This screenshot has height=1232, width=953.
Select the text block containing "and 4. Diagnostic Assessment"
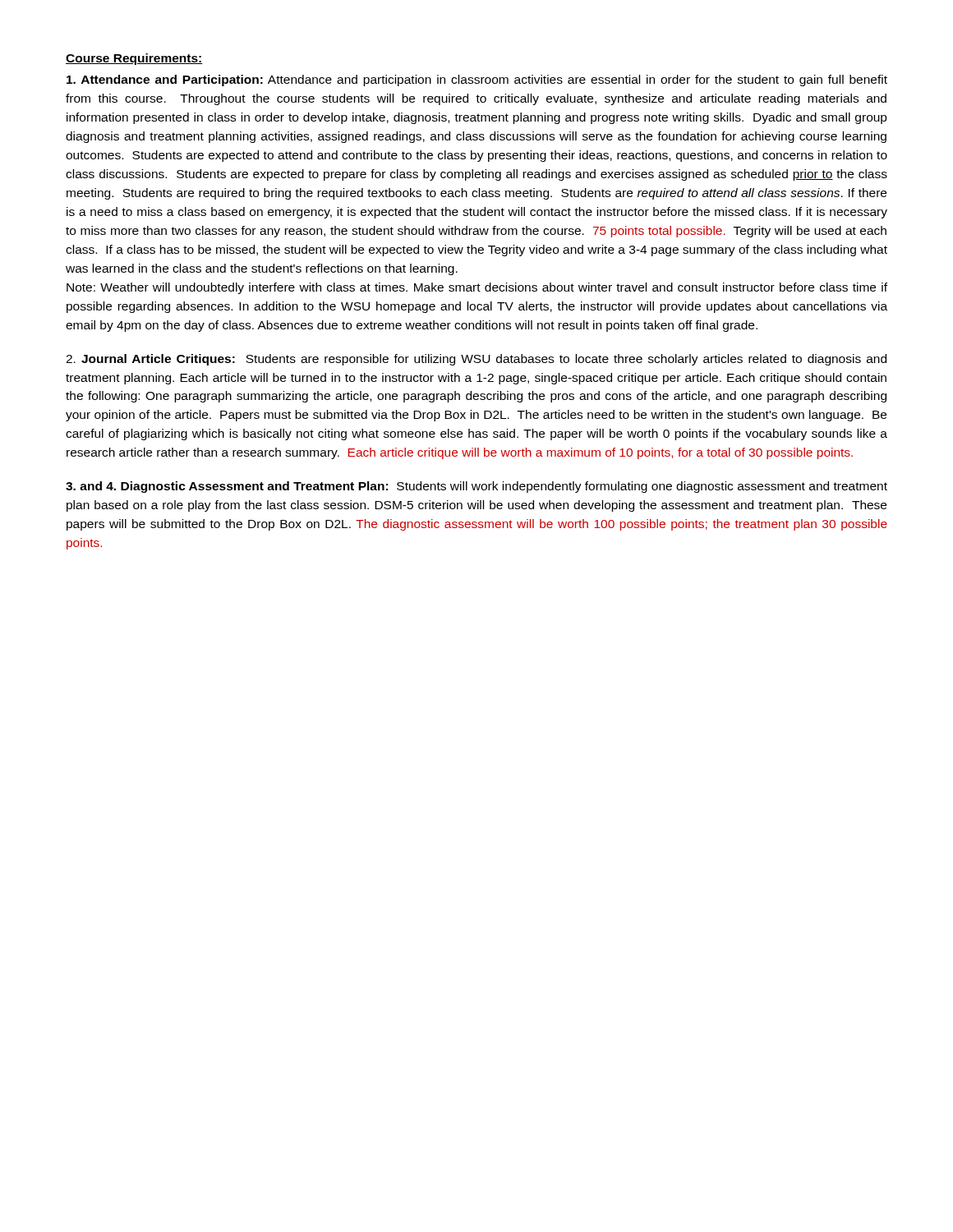click(476, 514)
